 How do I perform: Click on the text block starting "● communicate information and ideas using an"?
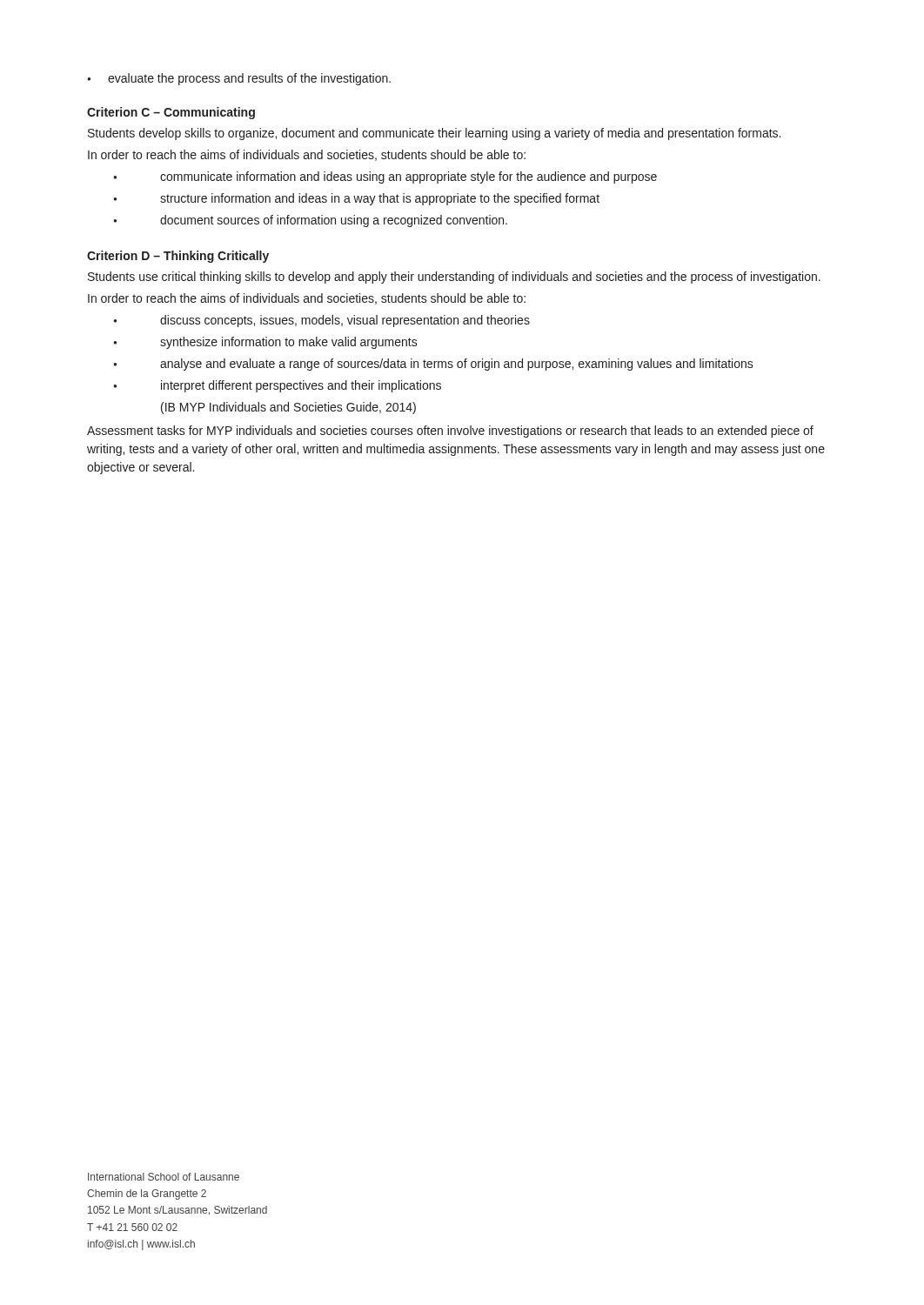point(372,177)
